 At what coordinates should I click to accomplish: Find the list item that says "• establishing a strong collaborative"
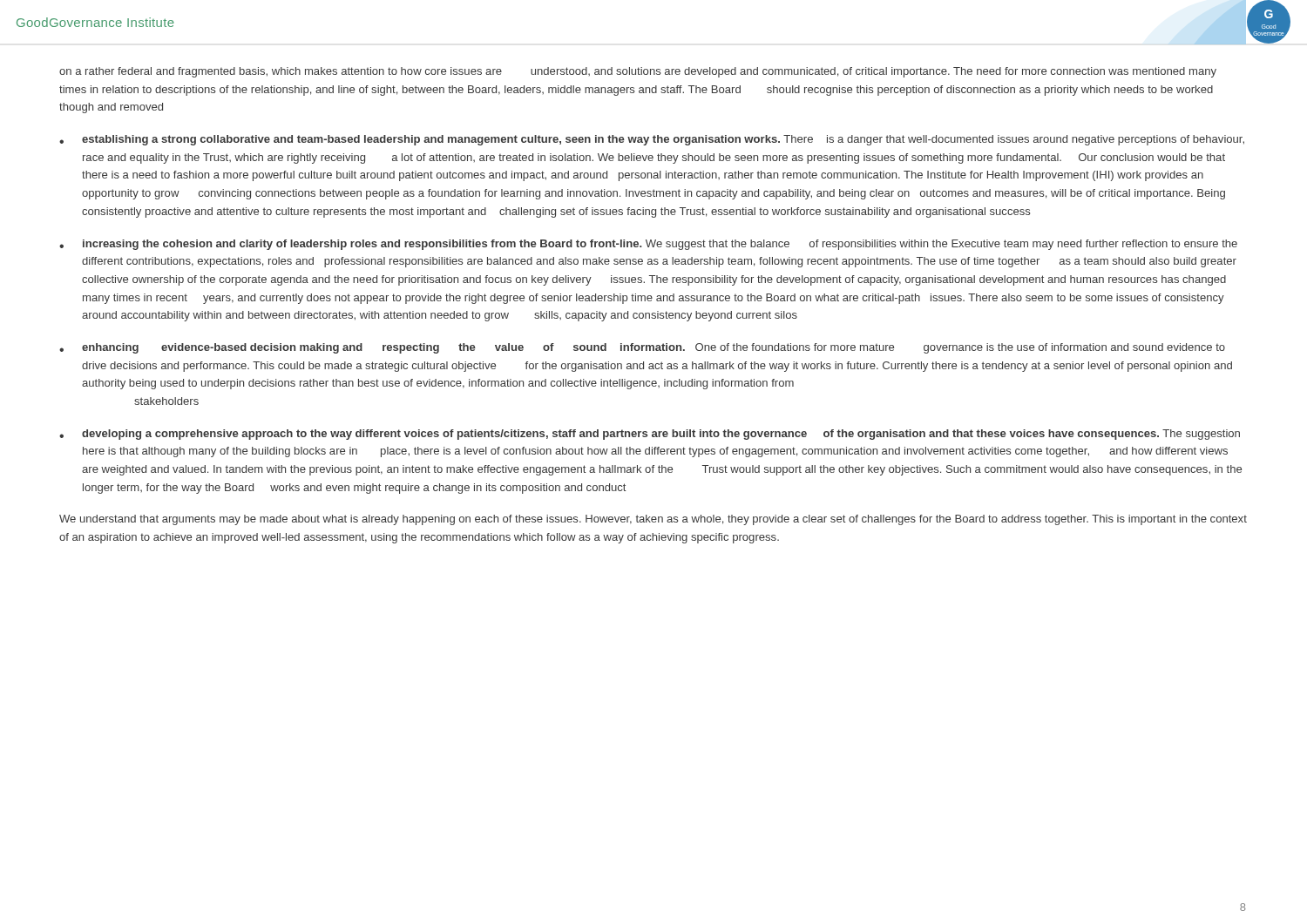pos(654,176)
